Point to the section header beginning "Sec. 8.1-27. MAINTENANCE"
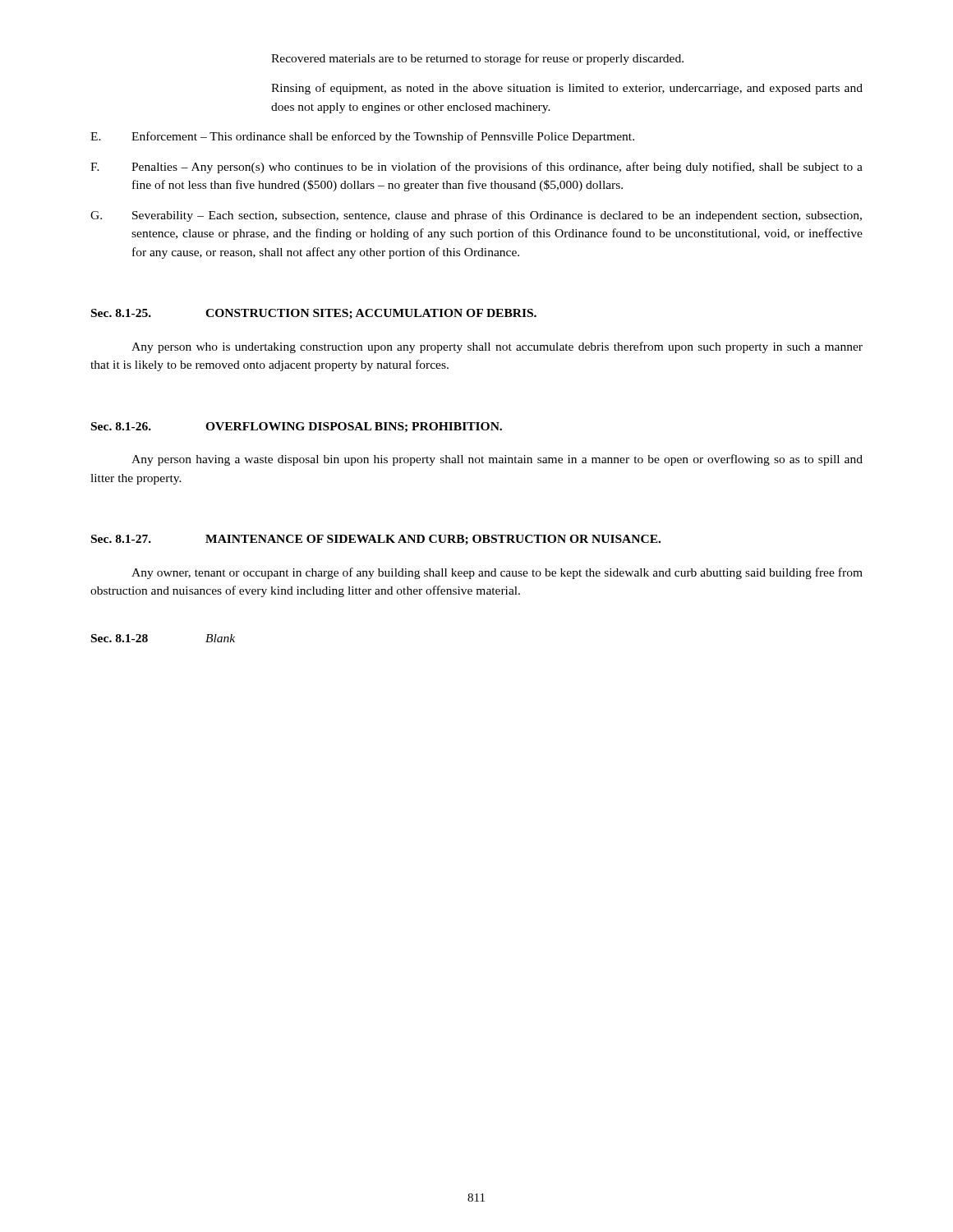 [376, 539]
